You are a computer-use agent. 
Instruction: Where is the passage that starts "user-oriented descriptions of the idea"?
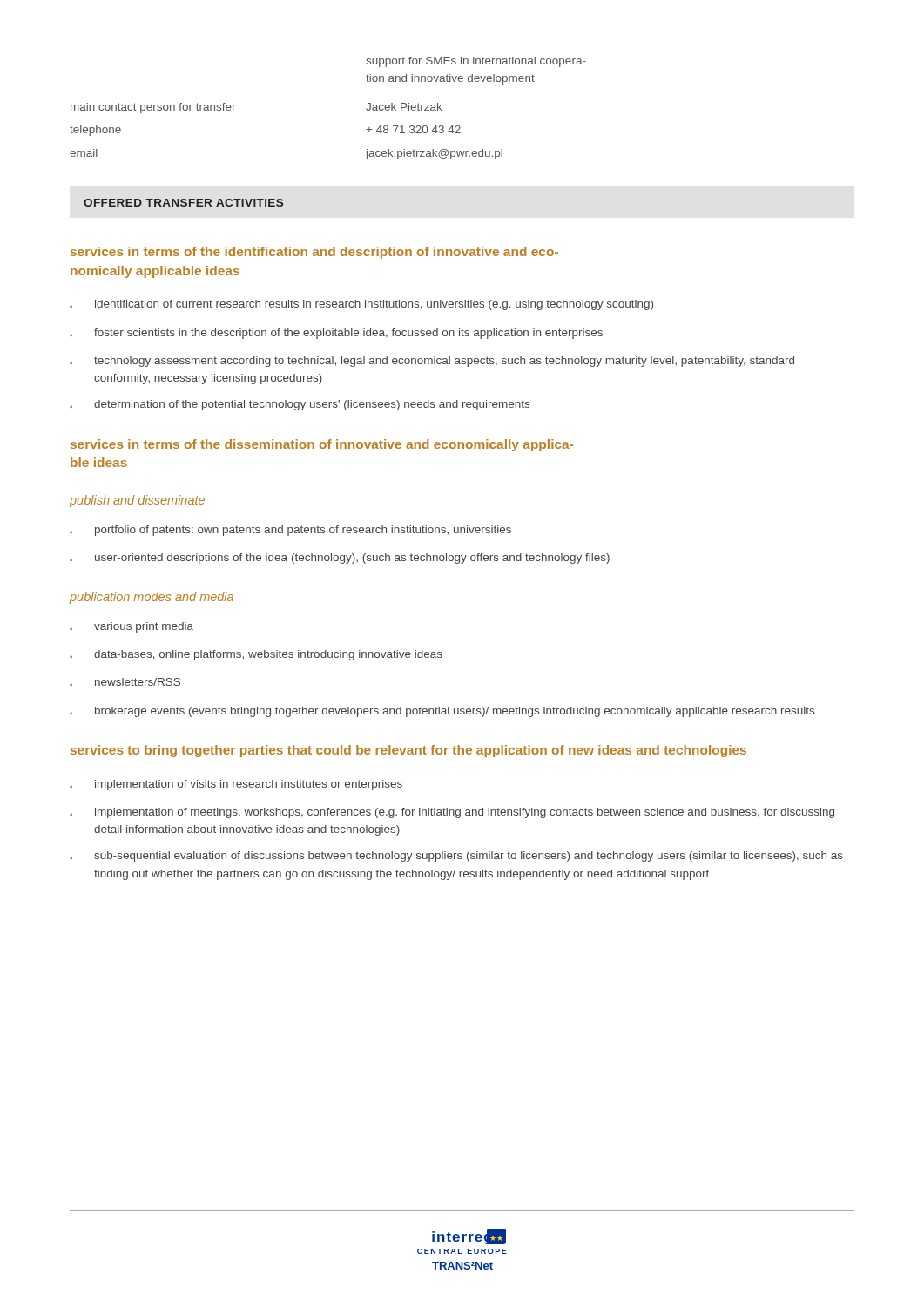point(462,559)
